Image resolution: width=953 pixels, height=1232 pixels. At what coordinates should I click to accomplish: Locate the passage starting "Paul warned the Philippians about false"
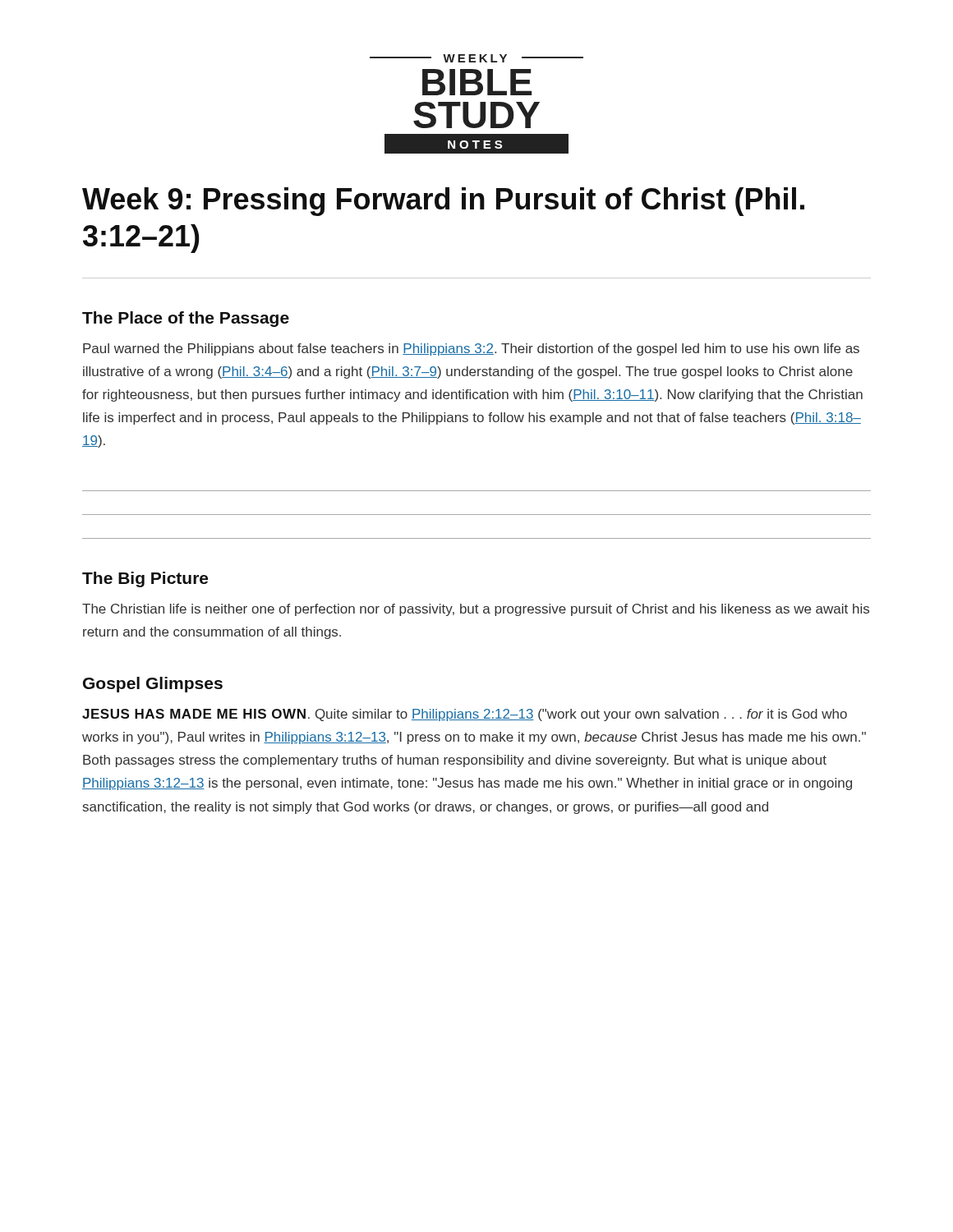click(x=473, y=395)
